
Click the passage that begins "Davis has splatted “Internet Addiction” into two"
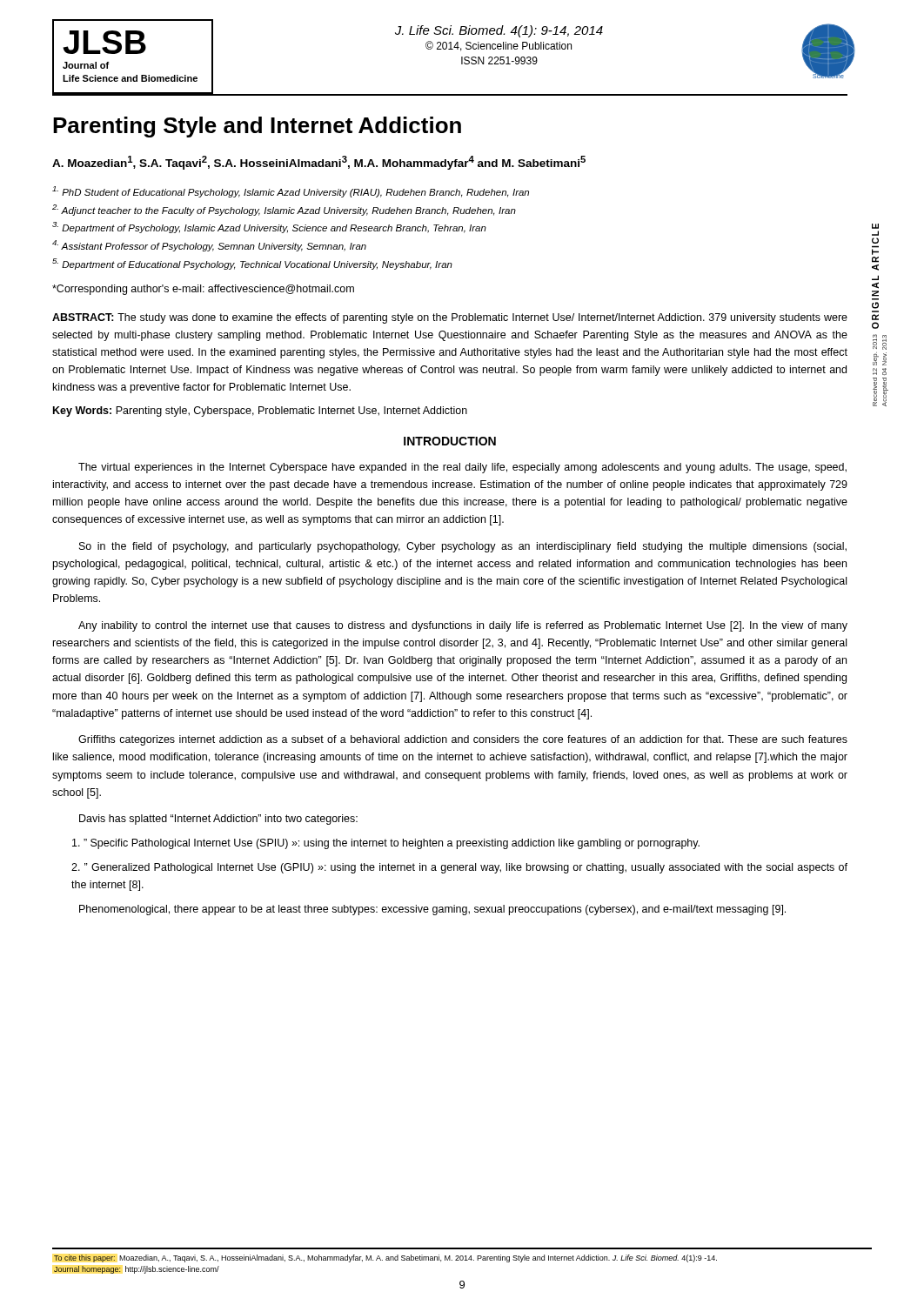click(x=218, y=819)
